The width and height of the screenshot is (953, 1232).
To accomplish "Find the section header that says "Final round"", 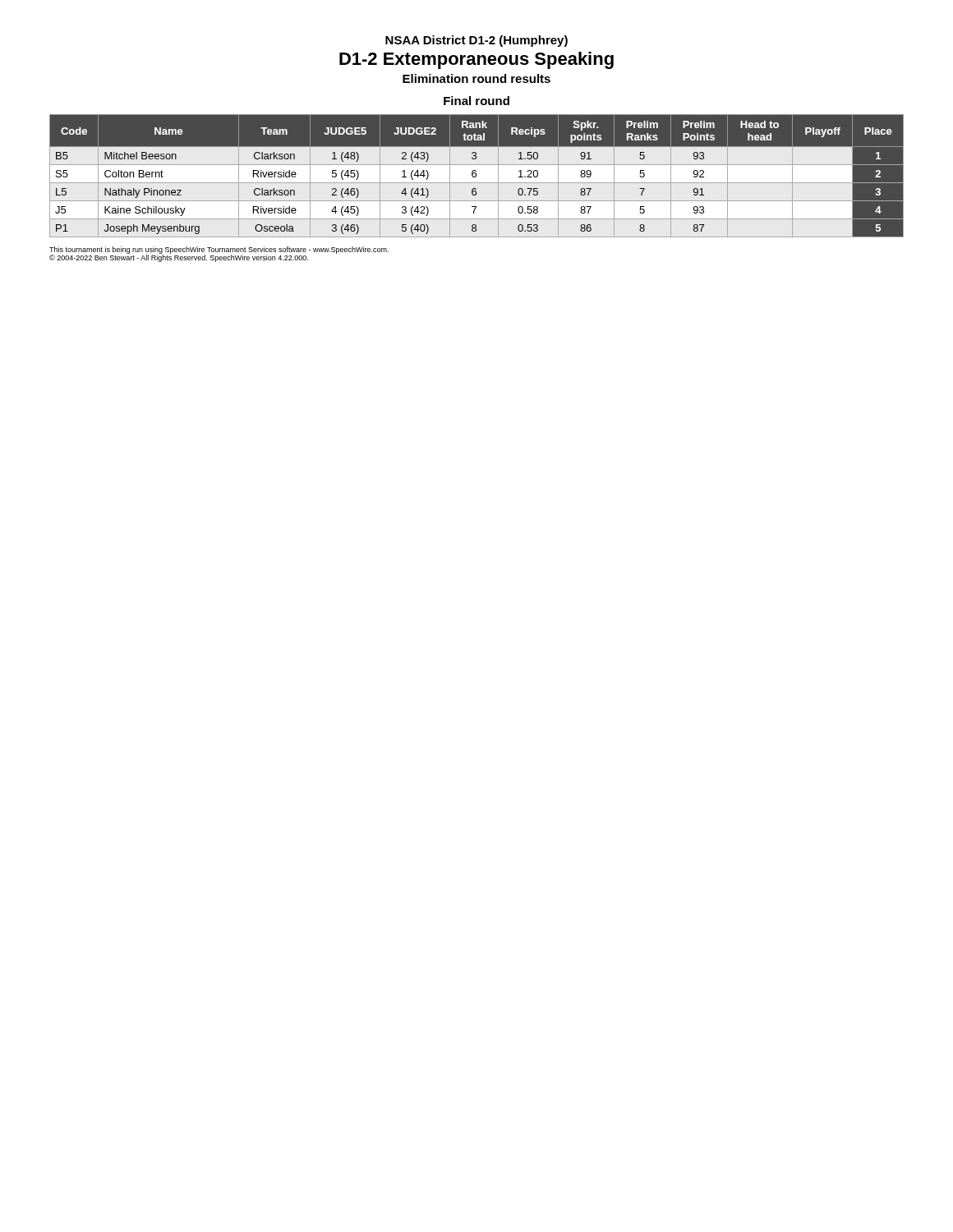I will click(476, 101).
